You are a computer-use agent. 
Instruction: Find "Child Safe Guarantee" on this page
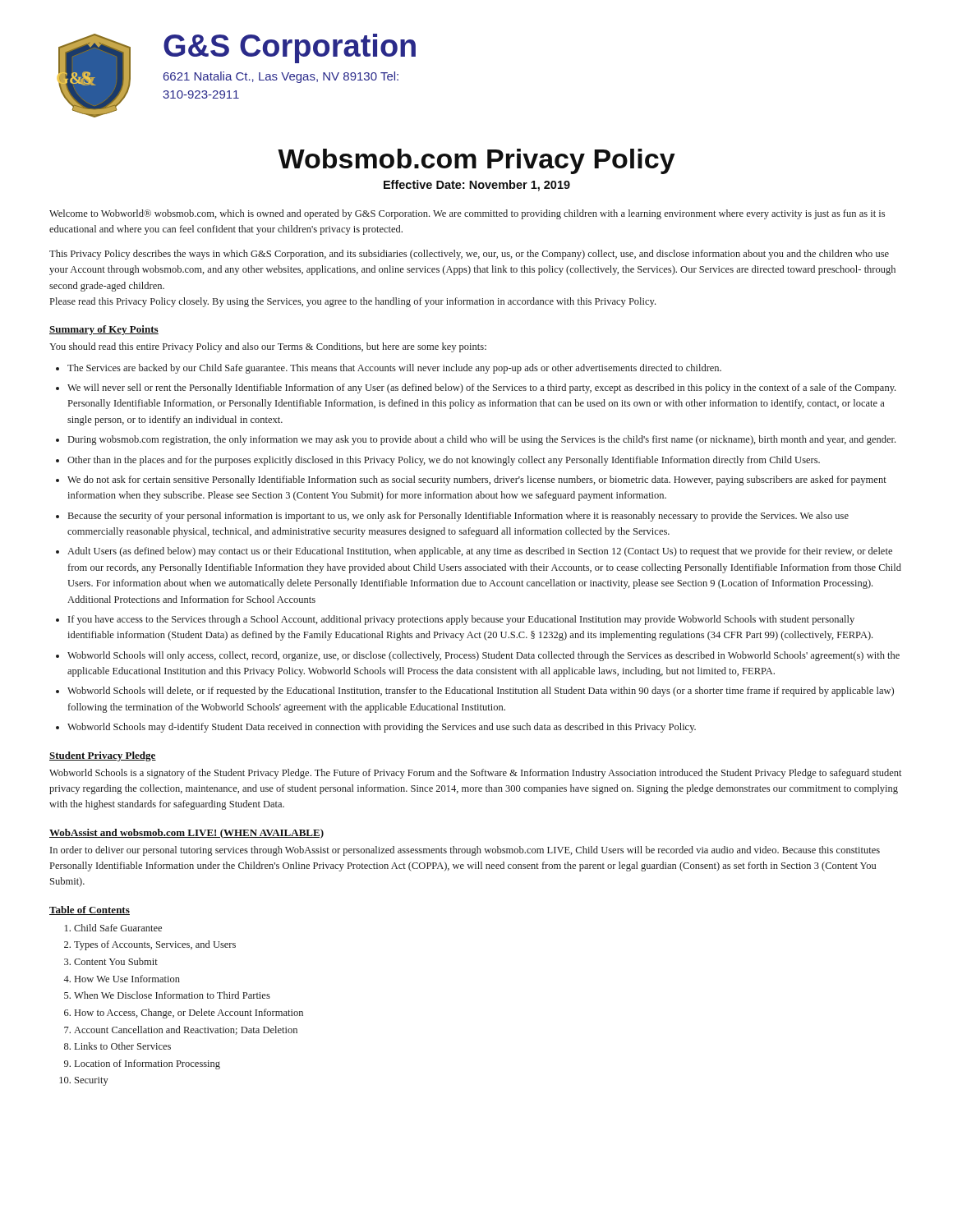point(118,928)
